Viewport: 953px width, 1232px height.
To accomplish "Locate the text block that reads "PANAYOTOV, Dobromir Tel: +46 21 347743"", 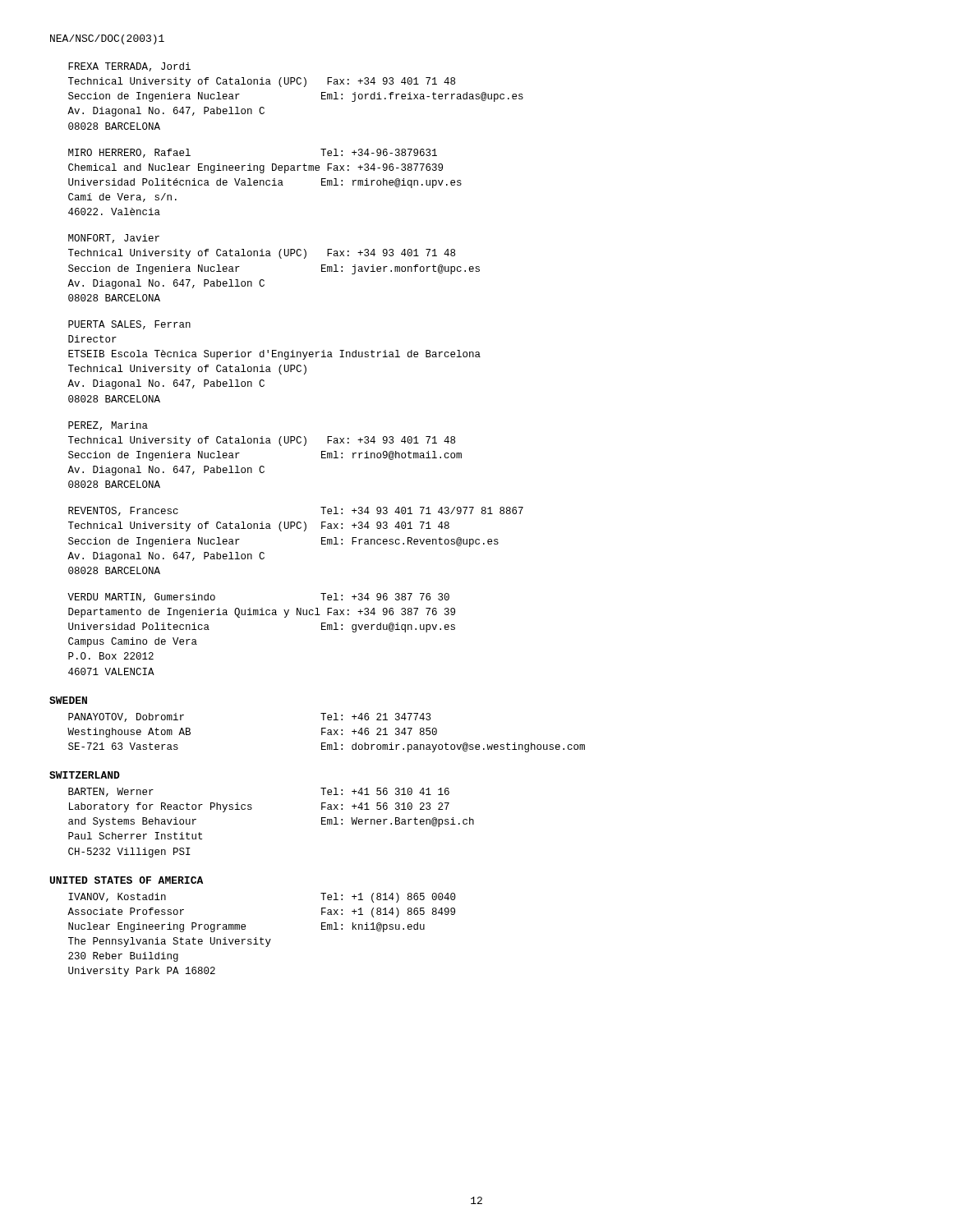I will tap(317, 732).
